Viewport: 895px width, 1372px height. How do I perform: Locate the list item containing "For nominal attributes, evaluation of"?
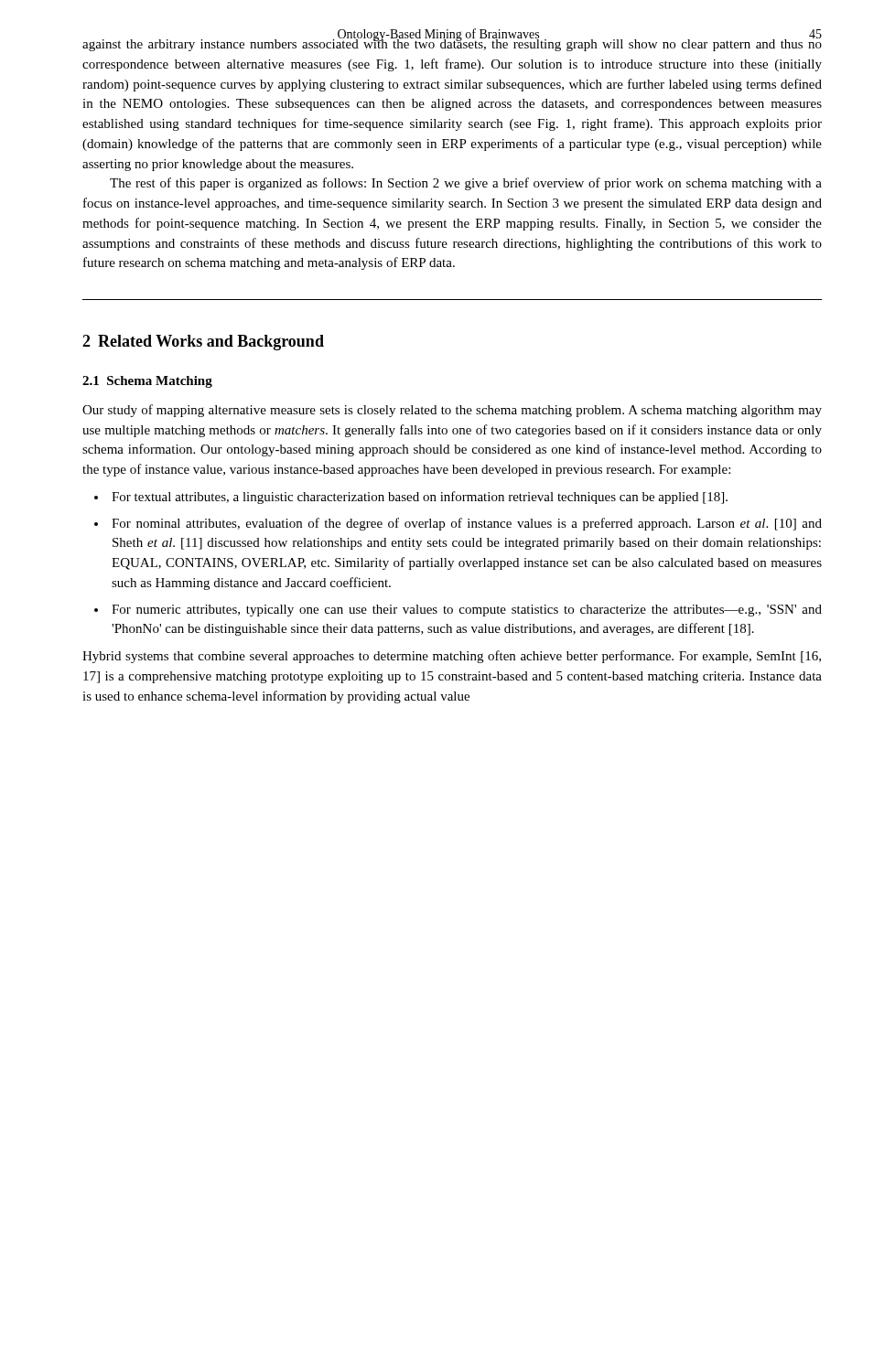(x=467, y=553)
